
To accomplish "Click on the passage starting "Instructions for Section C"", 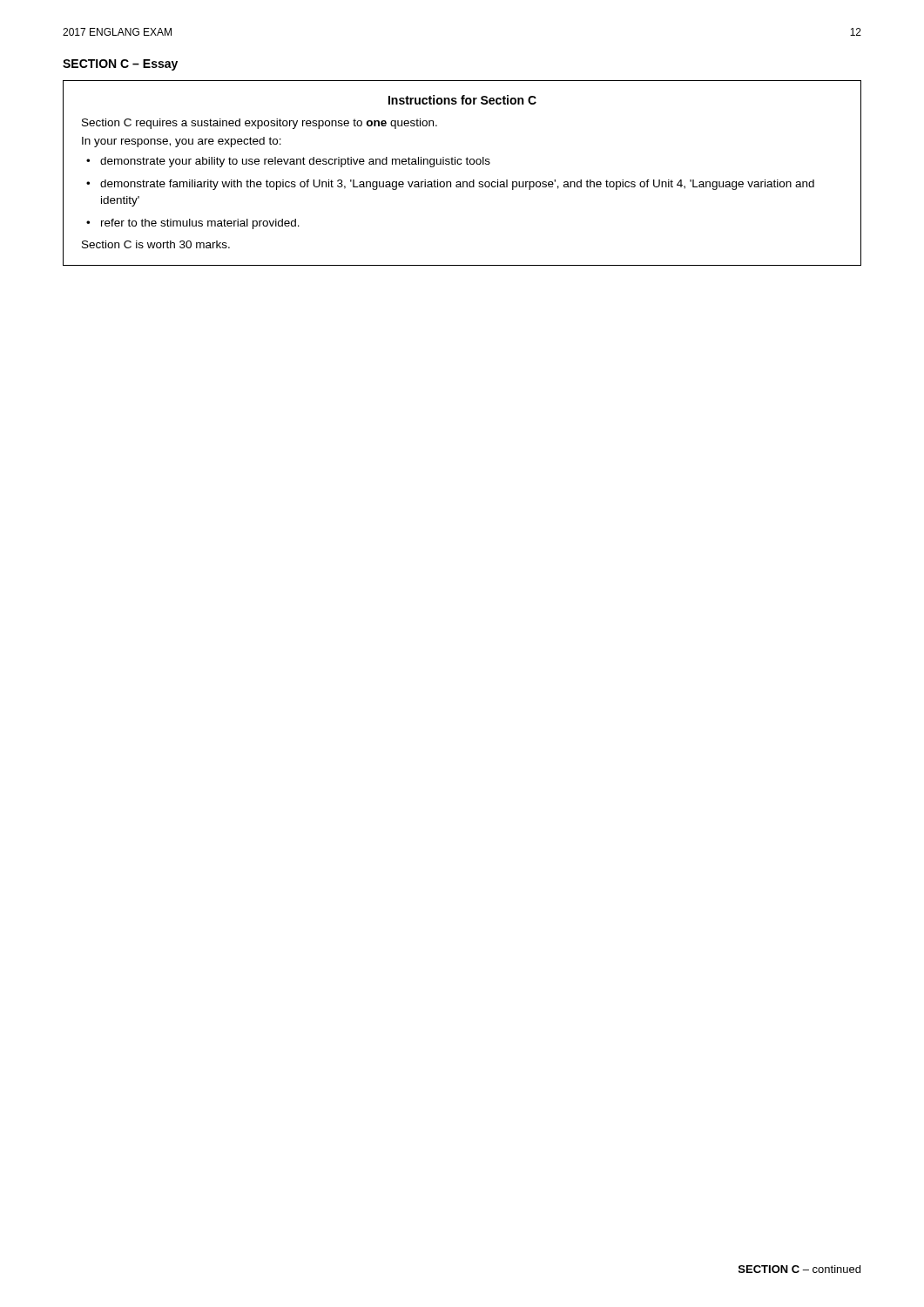I will click(x=462, y=100).
